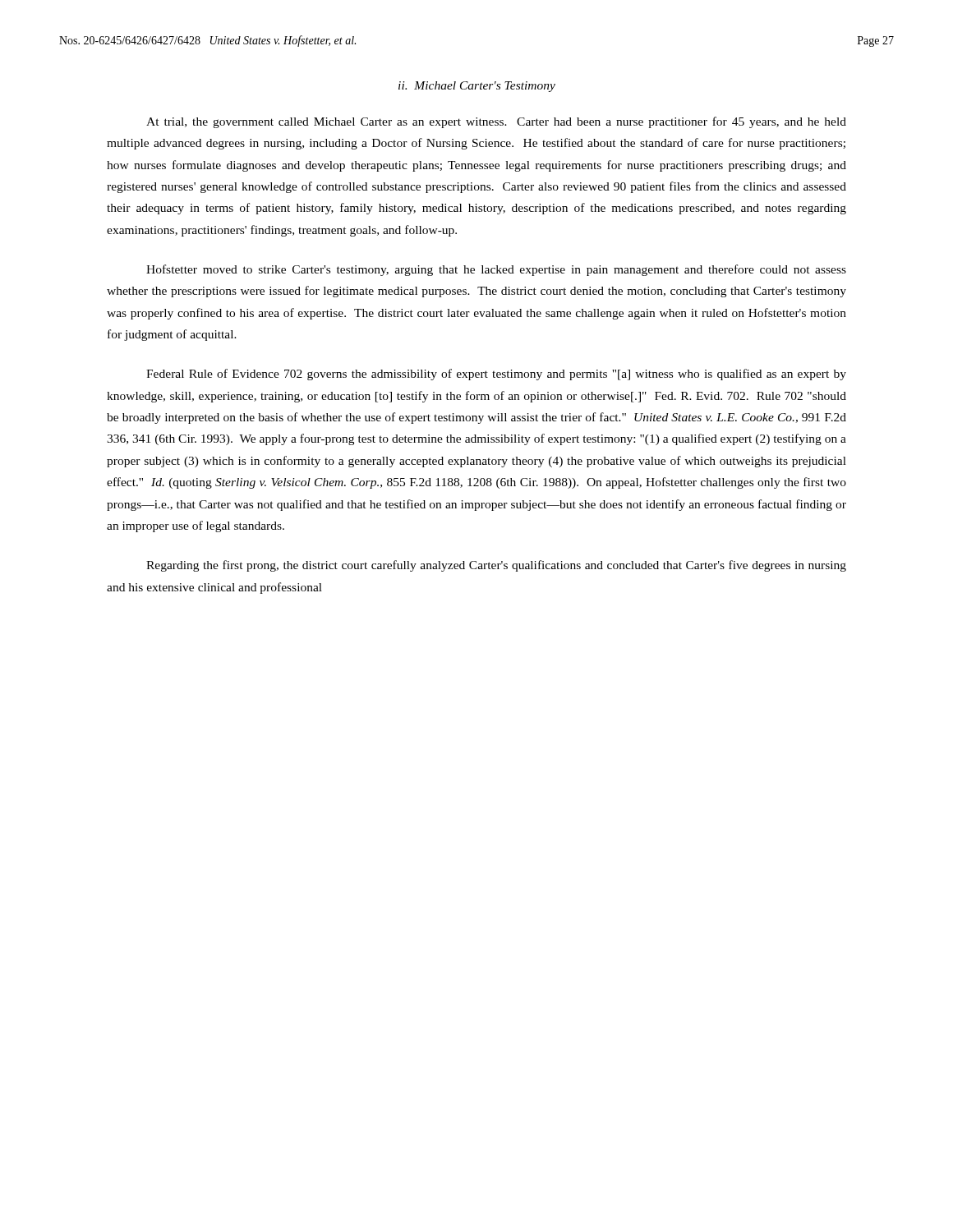Image resolution: width=953 pixels, height=1232 pixels.
Task: Select the element starting "Hofstetter moved to strike"
Action: click(476, 301)
